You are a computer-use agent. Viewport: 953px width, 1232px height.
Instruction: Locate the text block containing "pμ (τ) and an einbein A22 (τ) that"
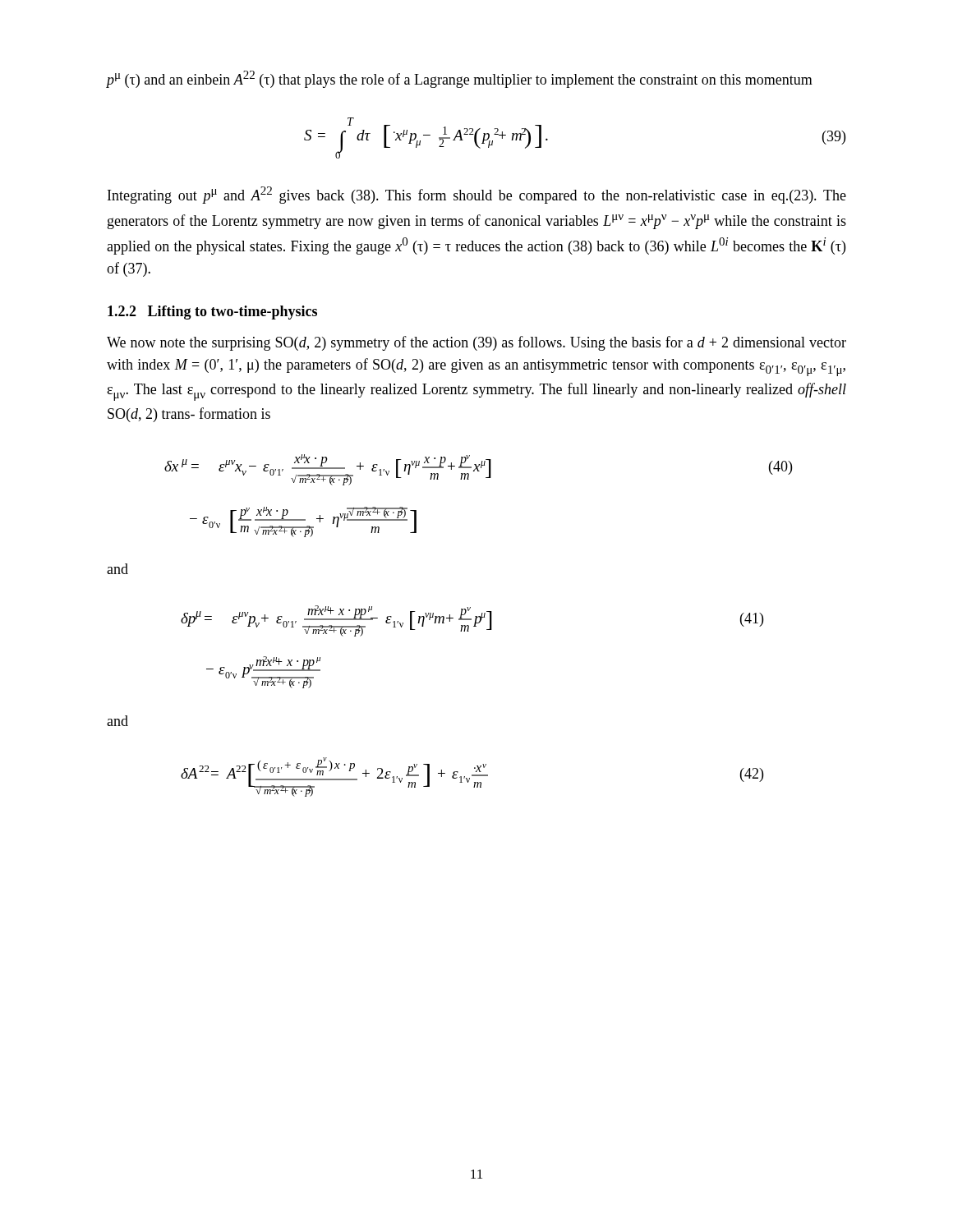[x=476, y=78]
